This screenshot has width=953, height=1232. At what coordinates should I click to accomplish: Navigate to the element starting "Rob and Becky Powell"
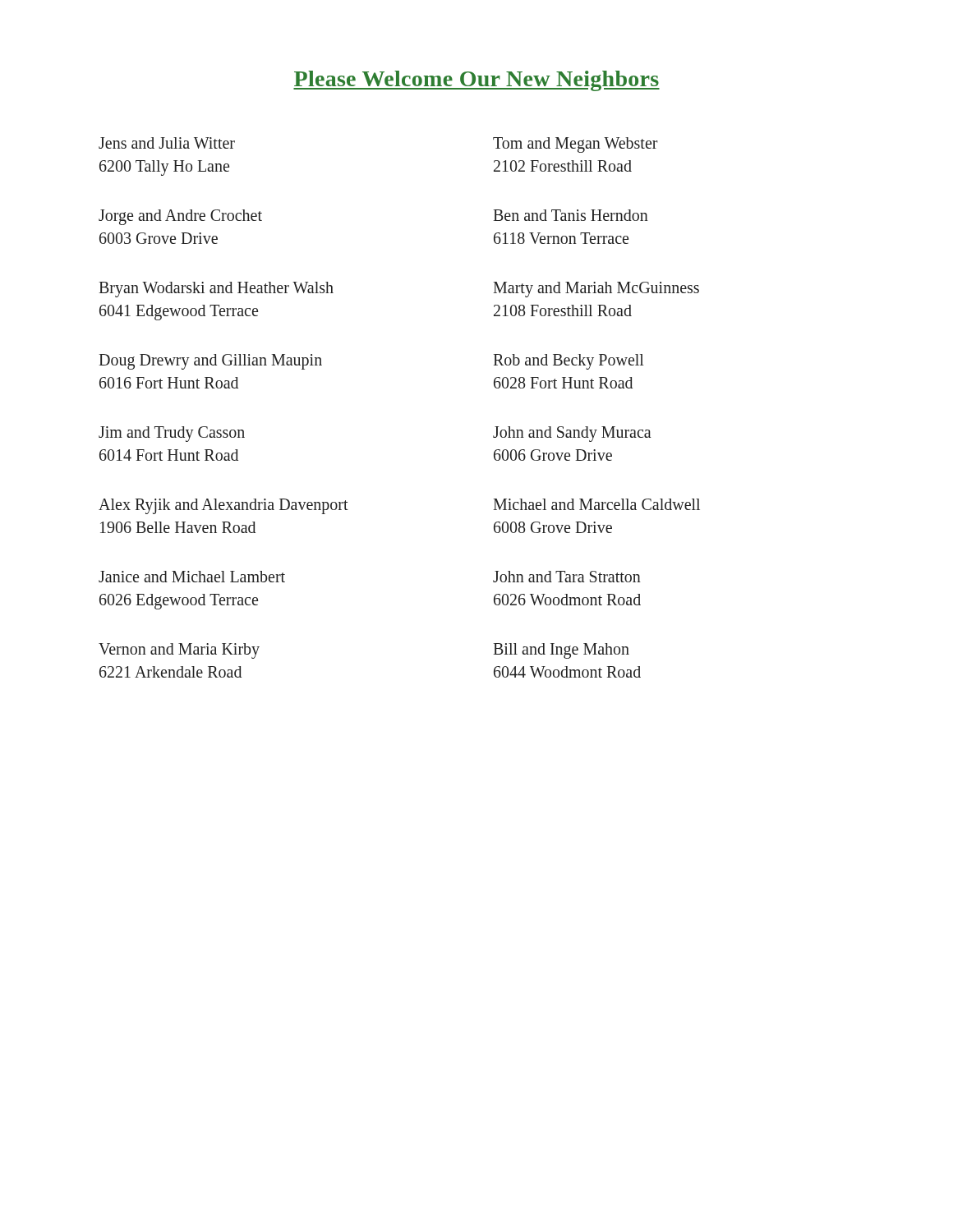tap(569, 362)
